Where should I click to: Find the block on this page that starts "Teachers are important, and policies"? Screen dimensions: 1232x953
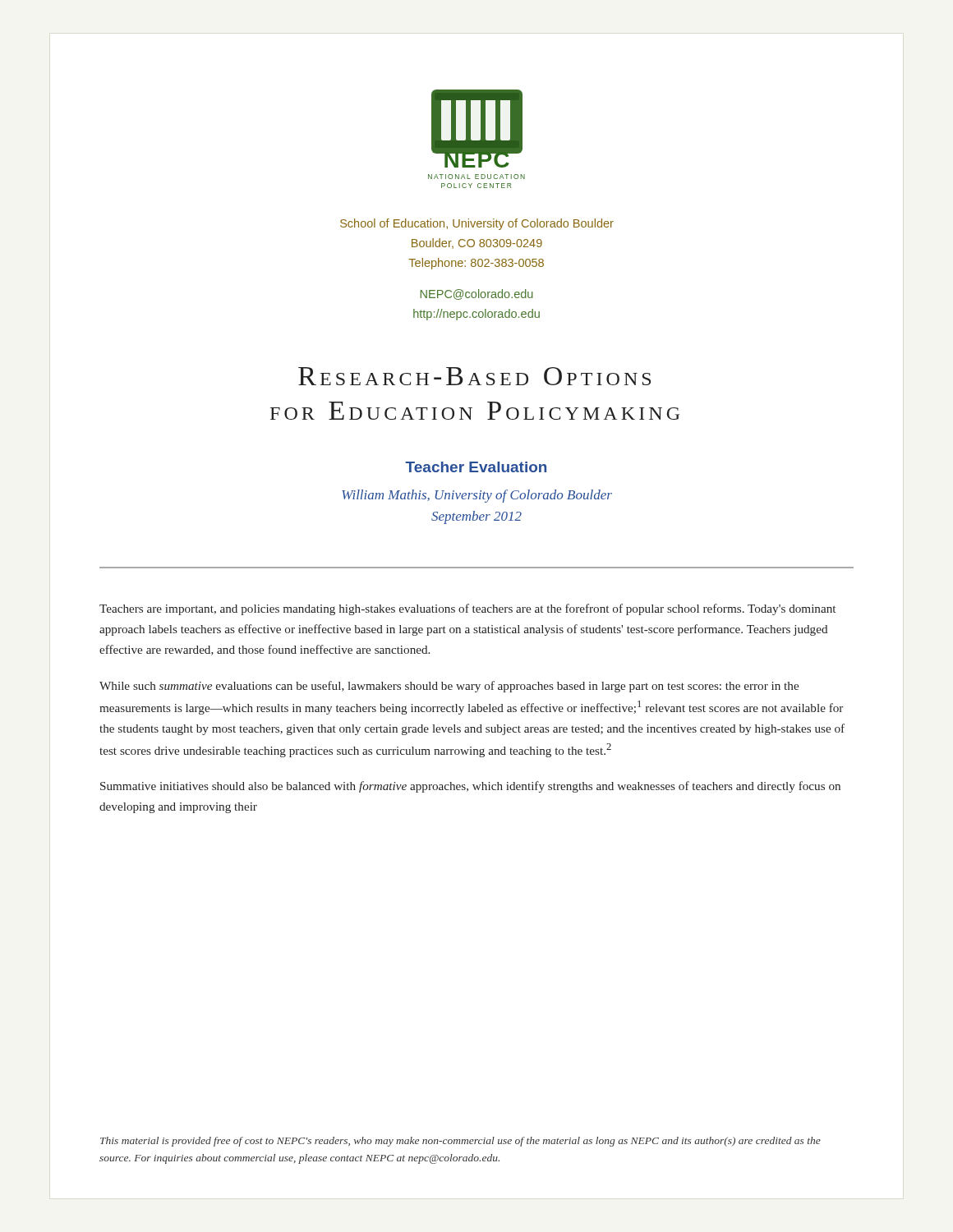click(x=468, y=629)
